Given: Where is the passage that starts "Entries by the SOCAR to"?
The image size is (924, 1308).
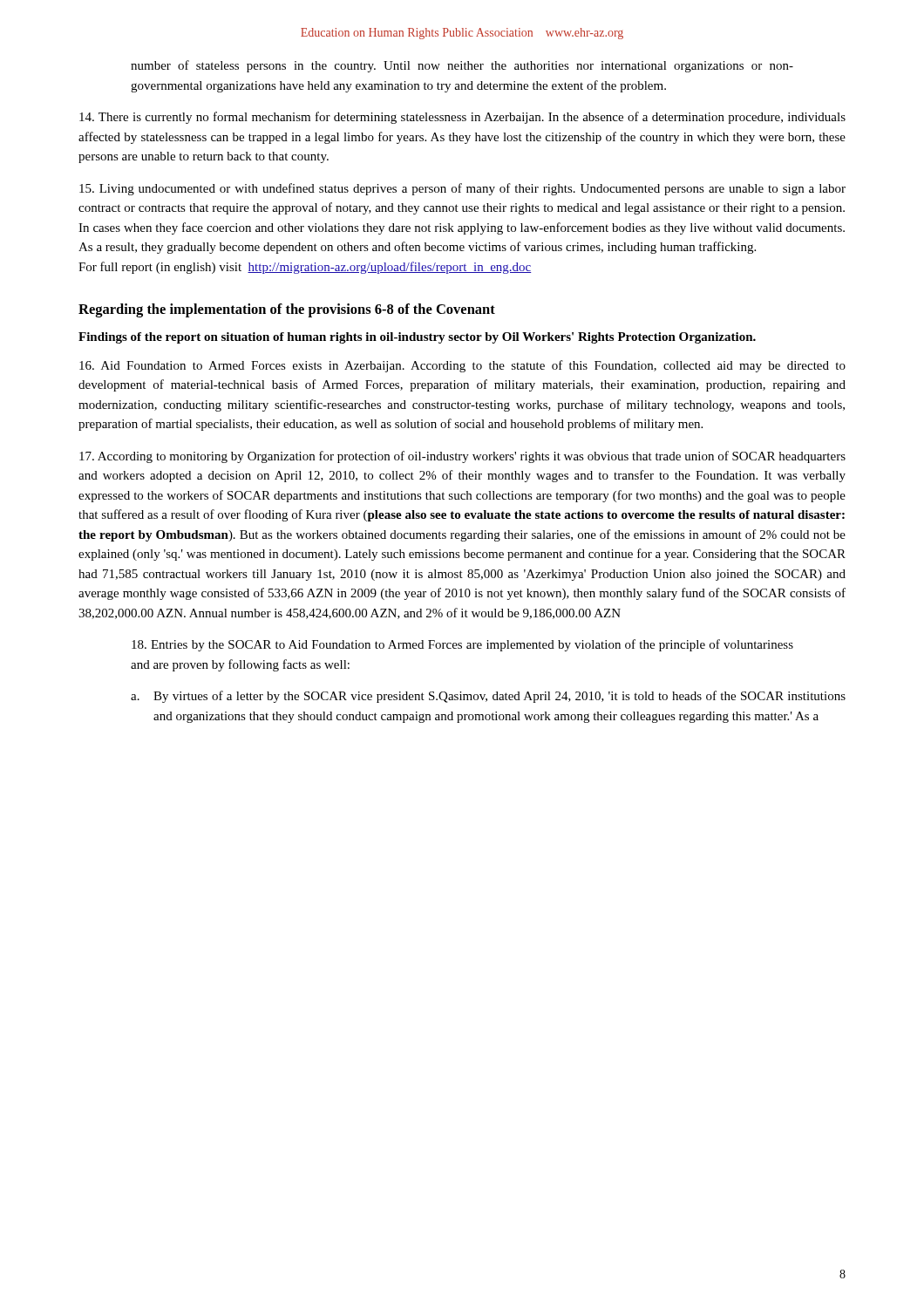Looking at the screenshot, I should (462, 654).
